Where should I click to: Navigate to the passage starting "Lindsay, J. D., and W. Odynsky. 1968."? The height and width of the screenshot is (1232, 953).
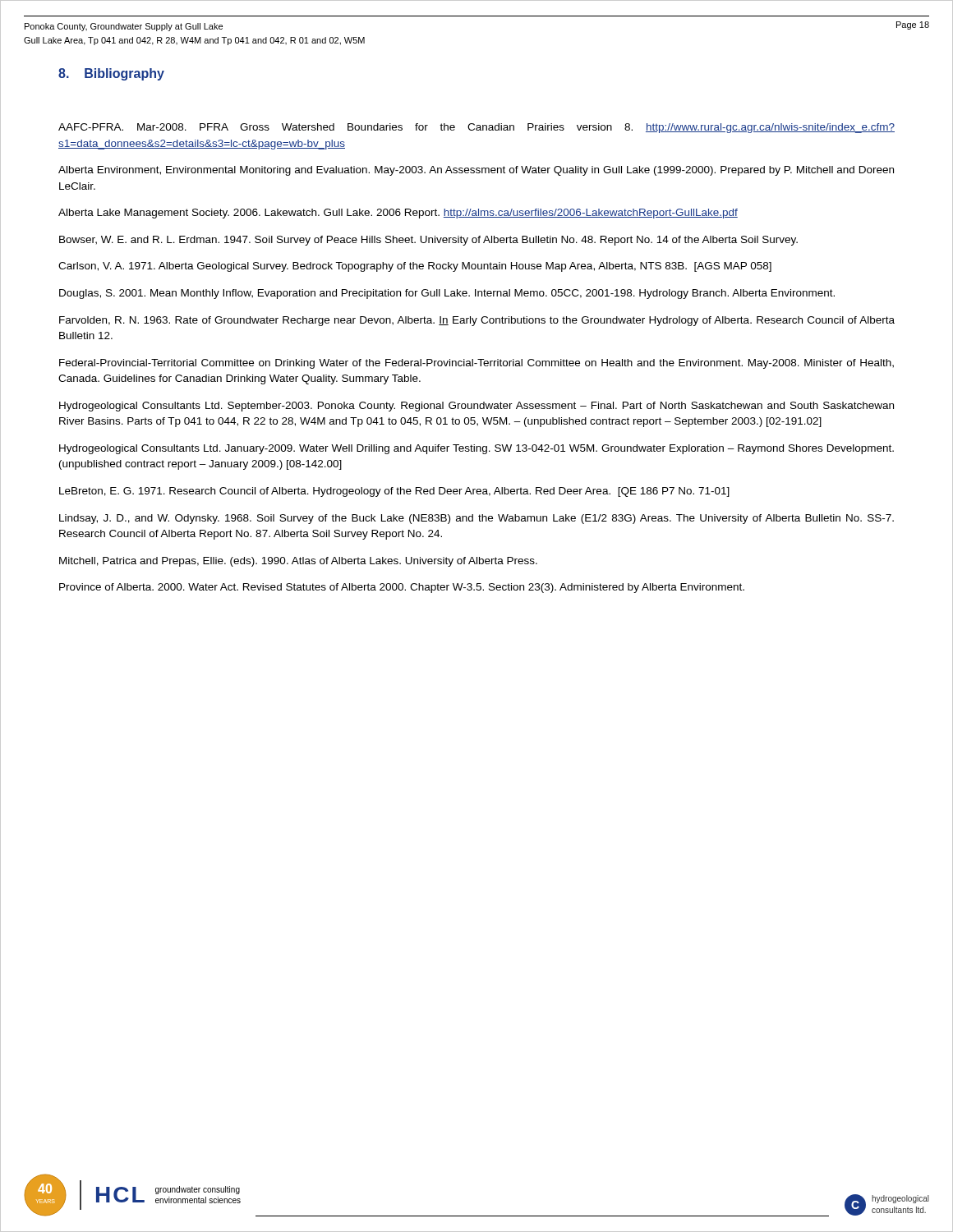point(476,526)
